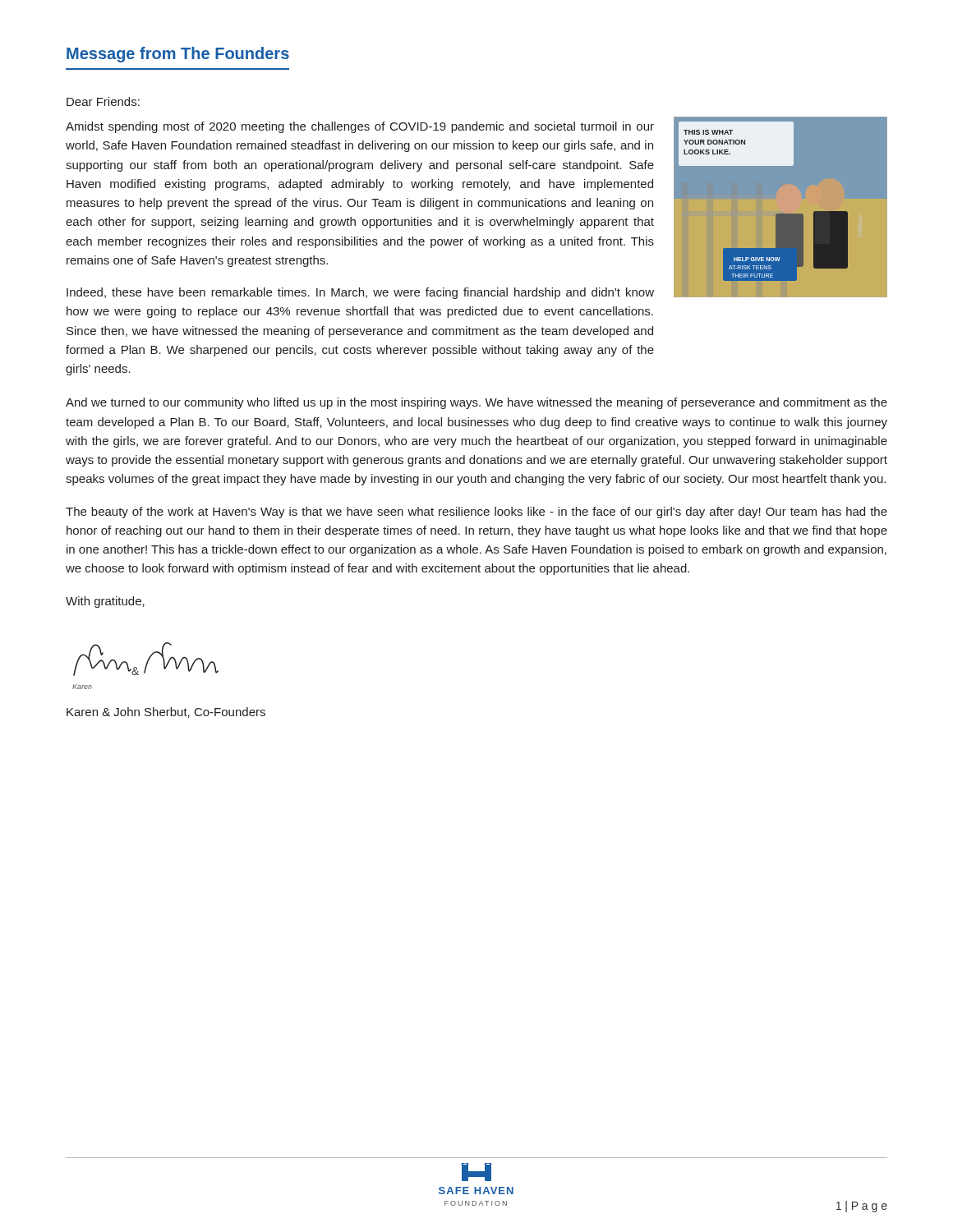The height and width of the screenshot is (1232, 953).
Task: Select the illustration
Action: click(476, 664)
